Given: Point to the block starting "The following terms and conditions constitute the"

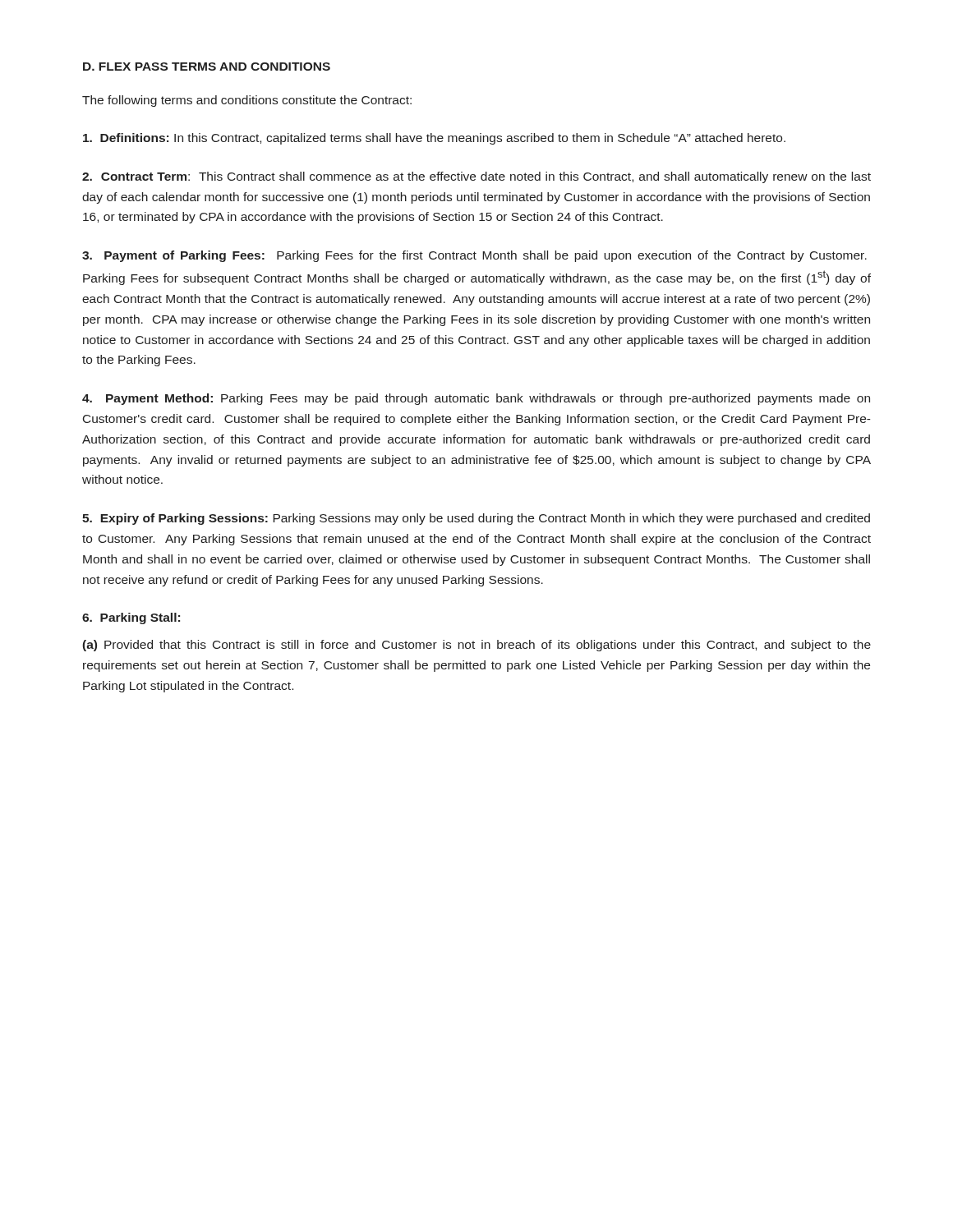Looking at the screenshot, I should pos(247,100).
